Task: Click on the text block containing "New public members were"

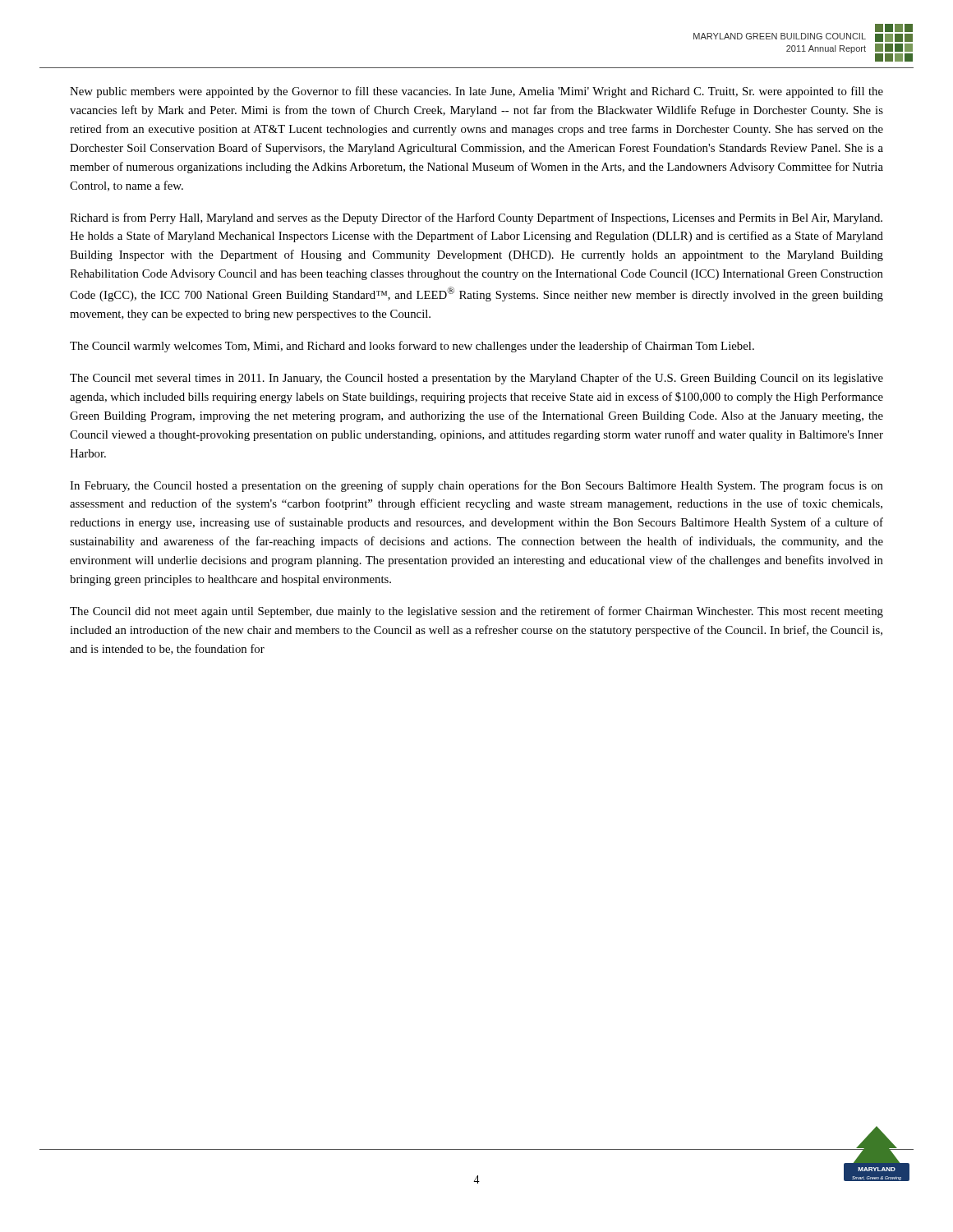Action: click(476, 138)
